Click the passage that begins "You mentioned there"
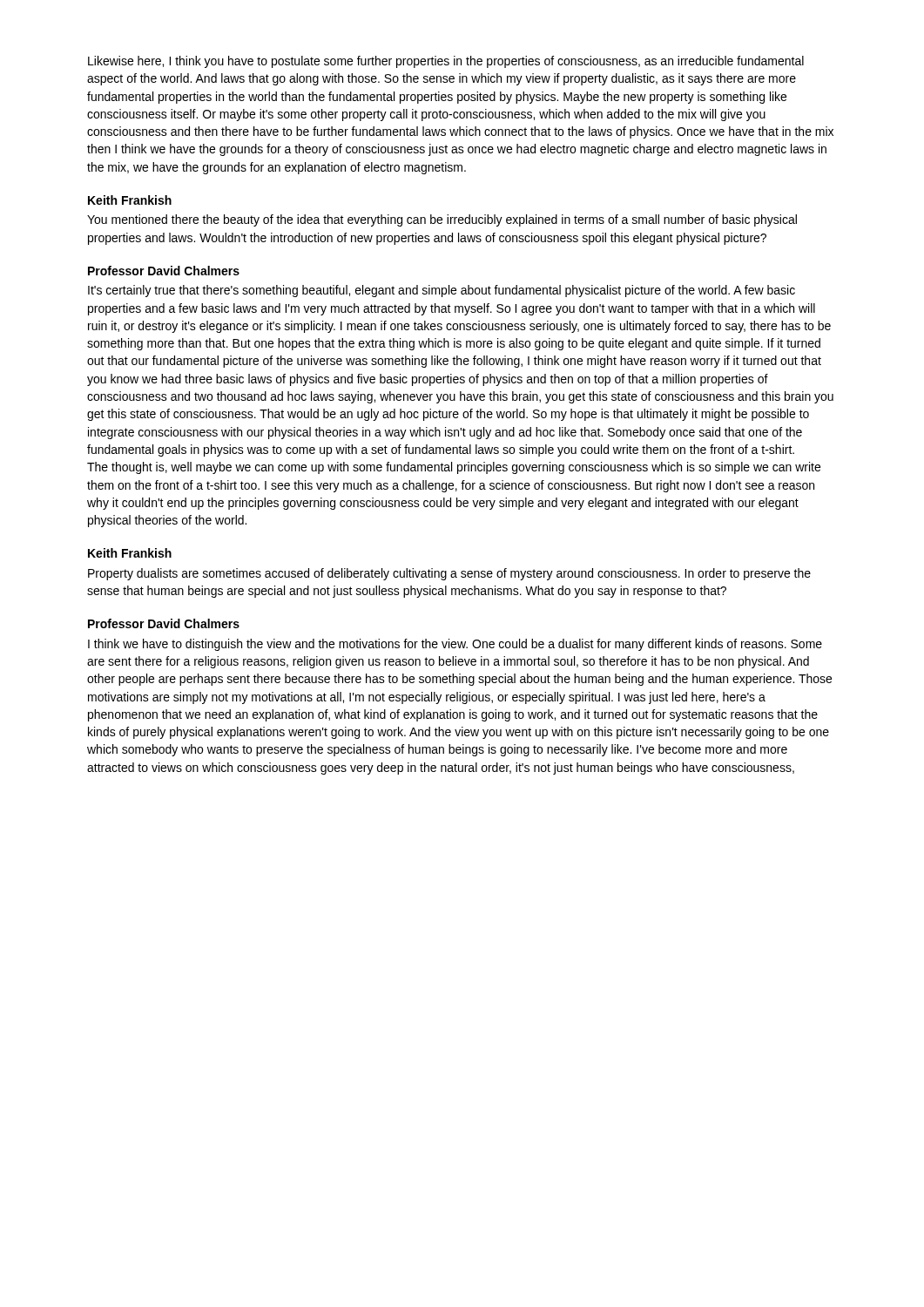Viewport: 924px width, 1307px height. click(462, 229)
